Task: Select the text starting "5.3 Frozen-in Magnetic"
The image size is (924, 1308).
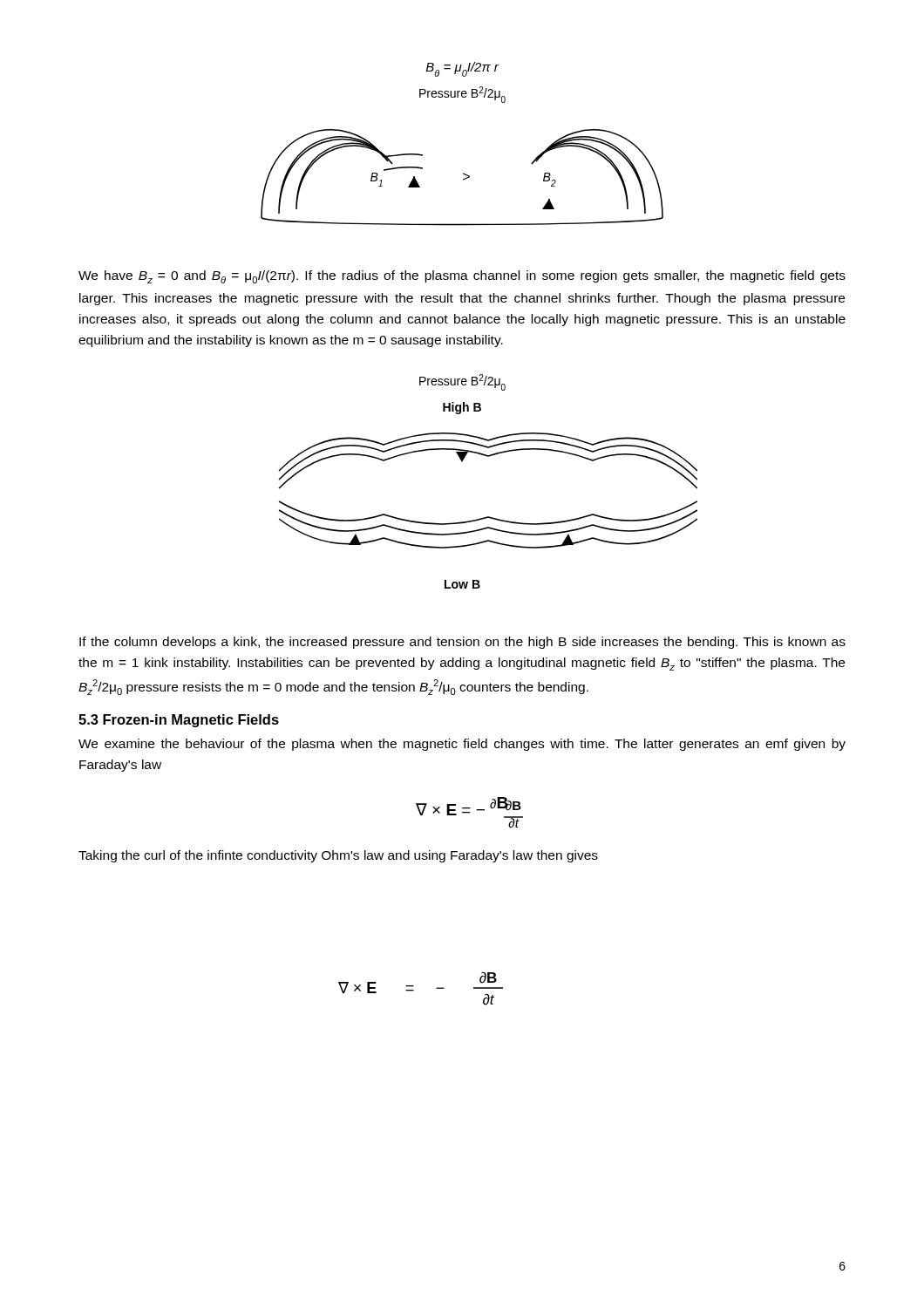Action: point(179,720)
